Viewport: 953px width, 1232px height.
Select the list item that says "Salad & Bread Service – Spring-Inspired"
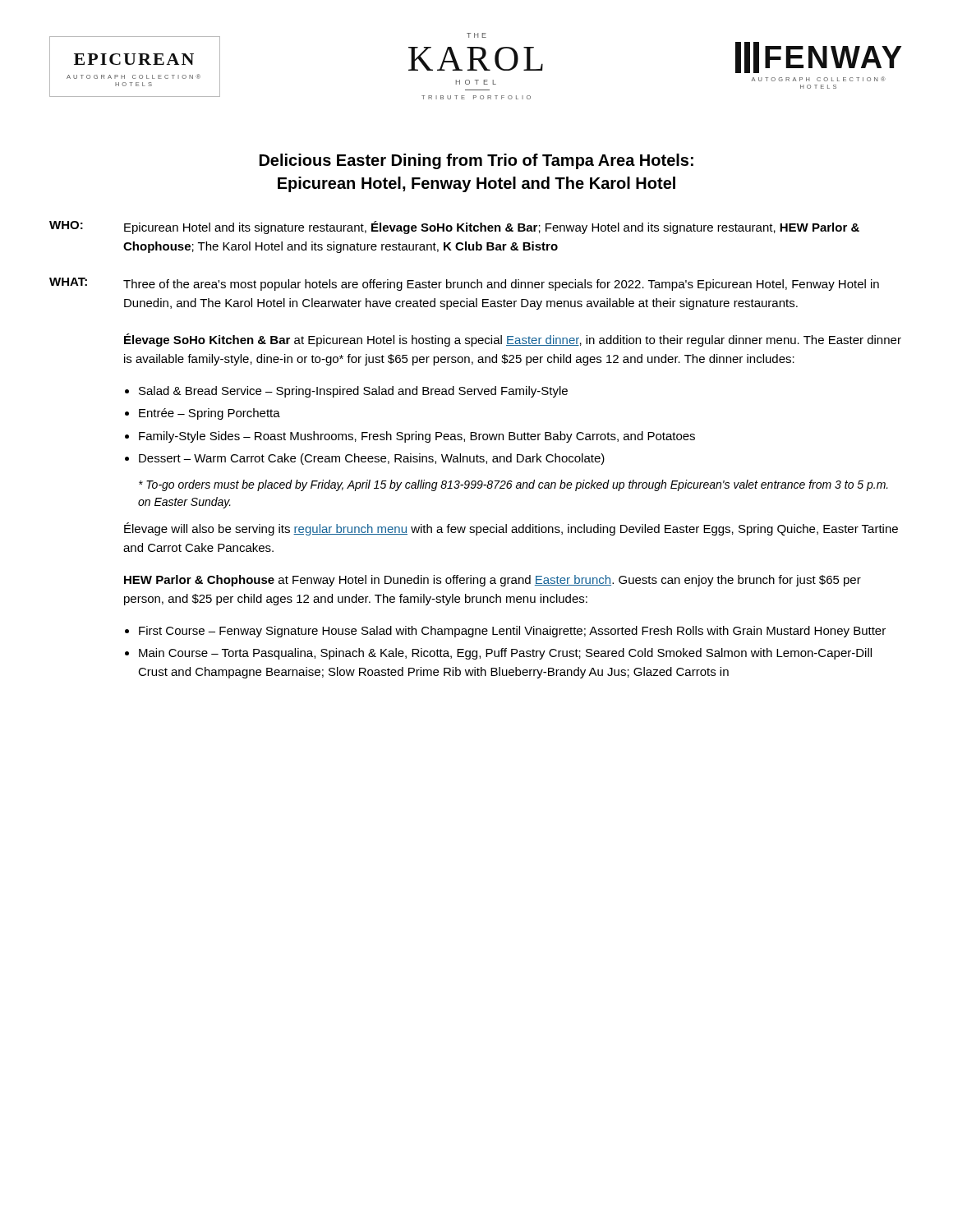point(353,390)
